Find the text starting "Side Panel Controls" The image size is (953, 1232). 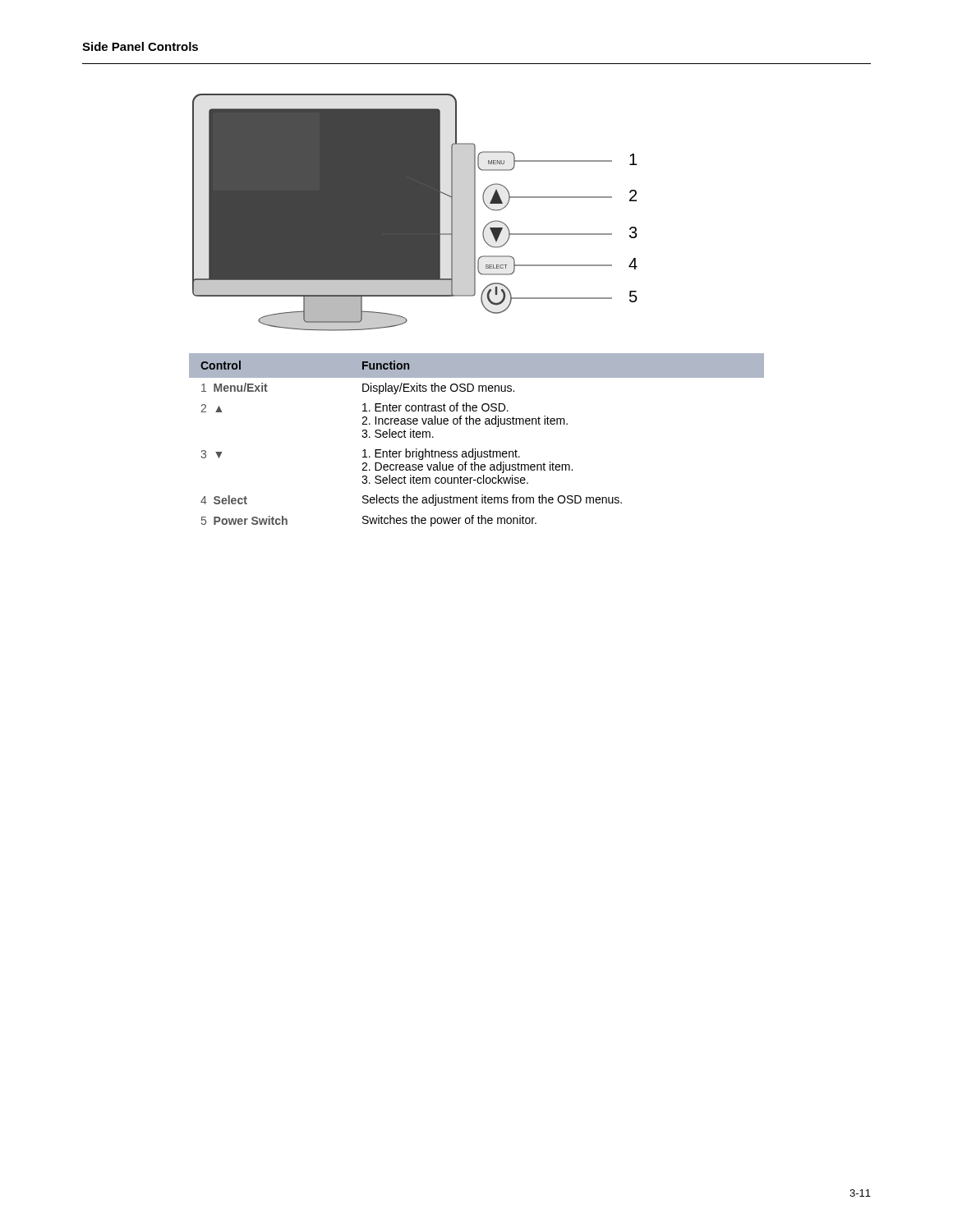(140, 46)
